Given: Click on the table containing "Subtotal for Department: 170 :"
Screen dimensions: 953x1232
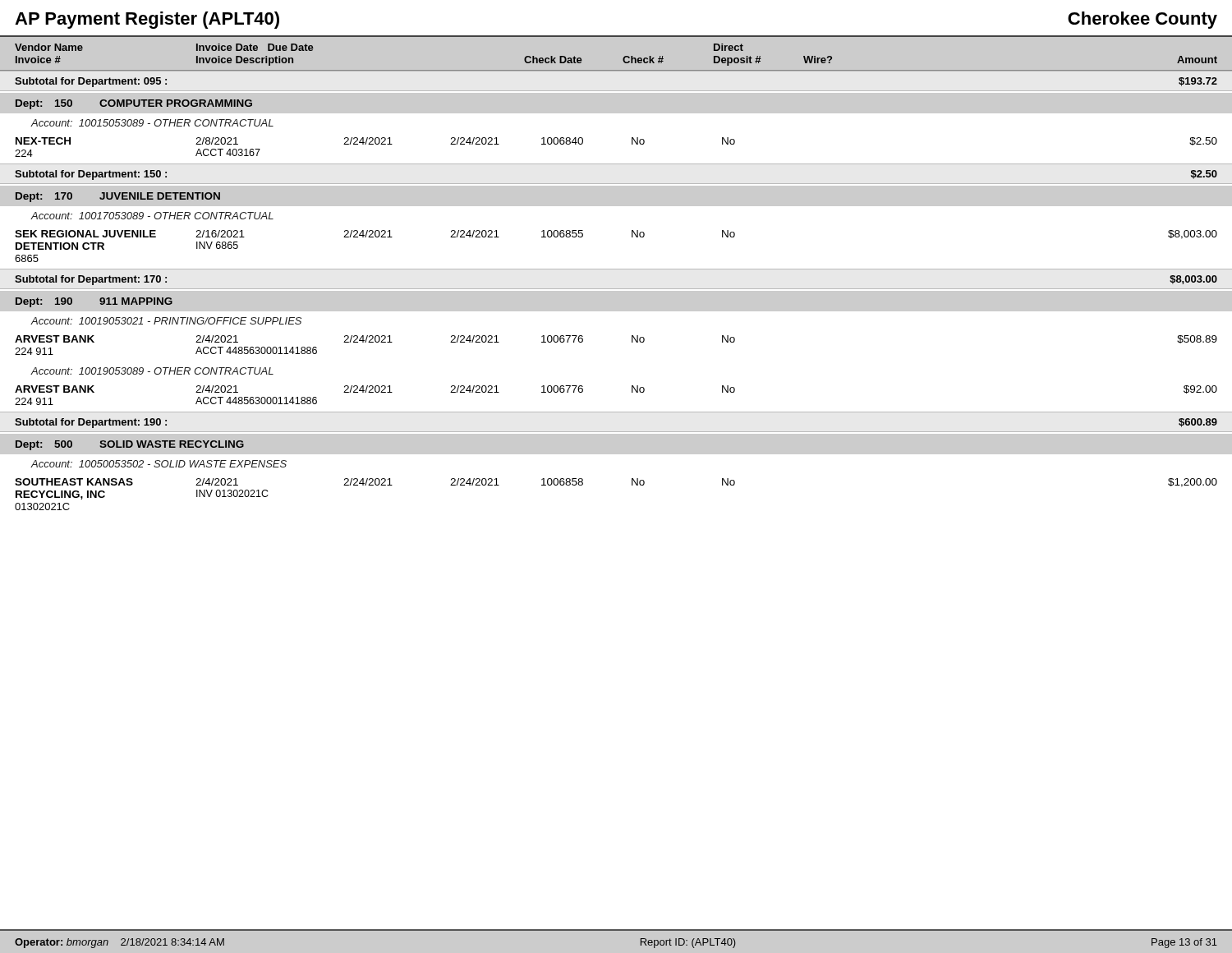Looking at the screenshot, I should pyautogui.click(x=616, y=279).
